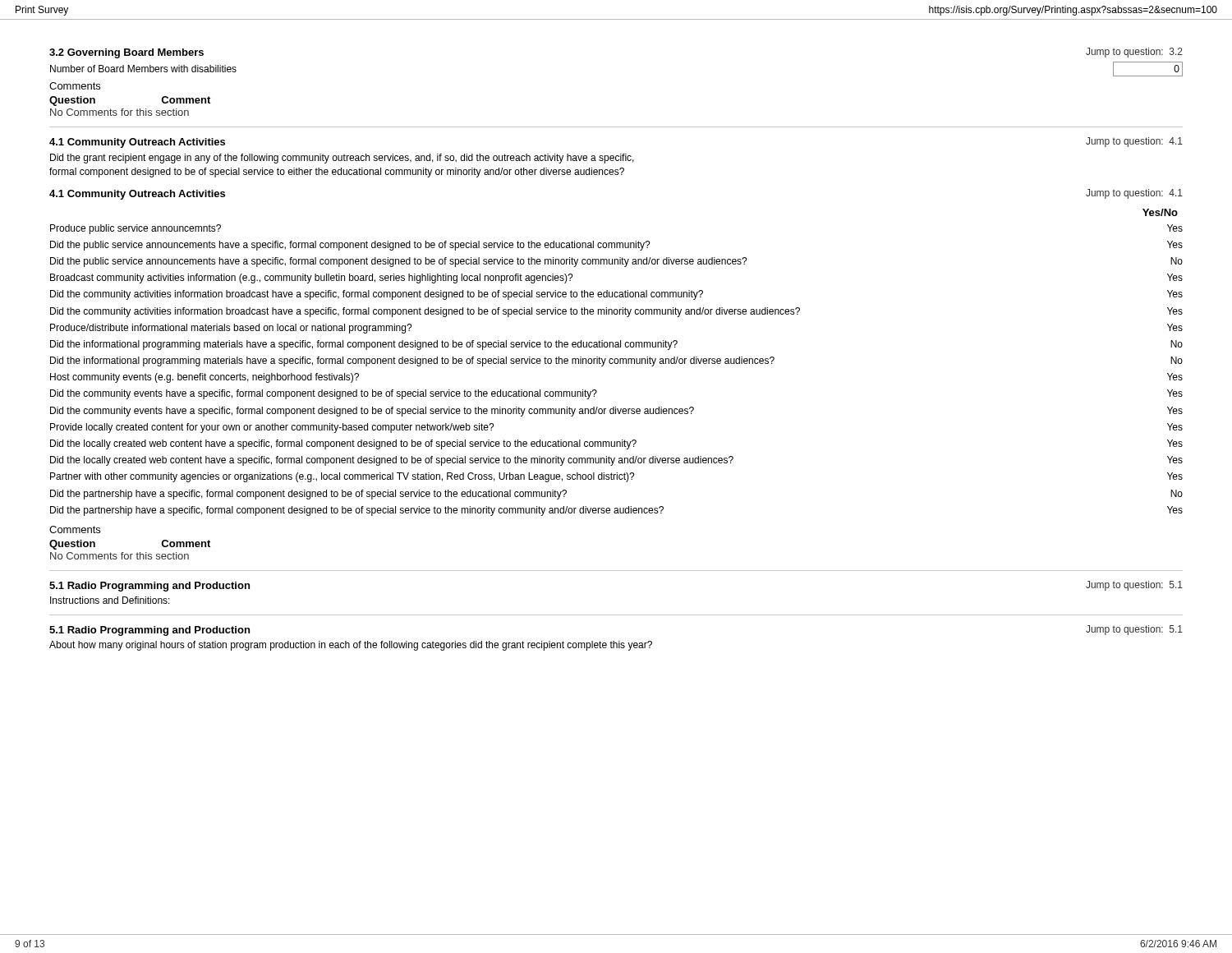Where is the passage that starts "Did the grant recipient engage in any of"?
This screenshot has width=1232, height=953.
[342, 165]
